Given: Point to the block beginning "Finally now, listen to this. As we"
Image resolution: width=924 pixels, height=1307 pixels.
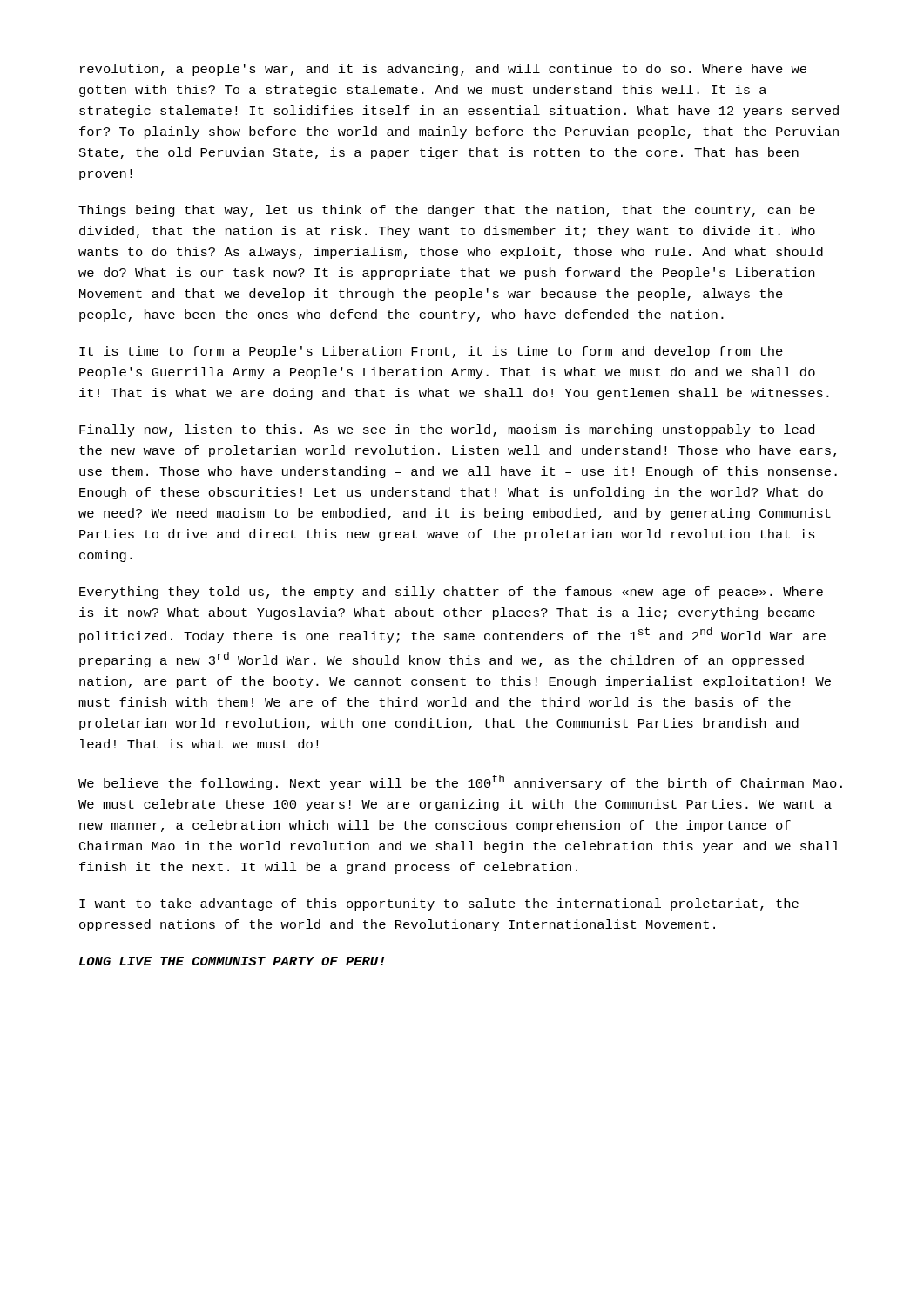Looking at the screenshot, I should (459, 493).
